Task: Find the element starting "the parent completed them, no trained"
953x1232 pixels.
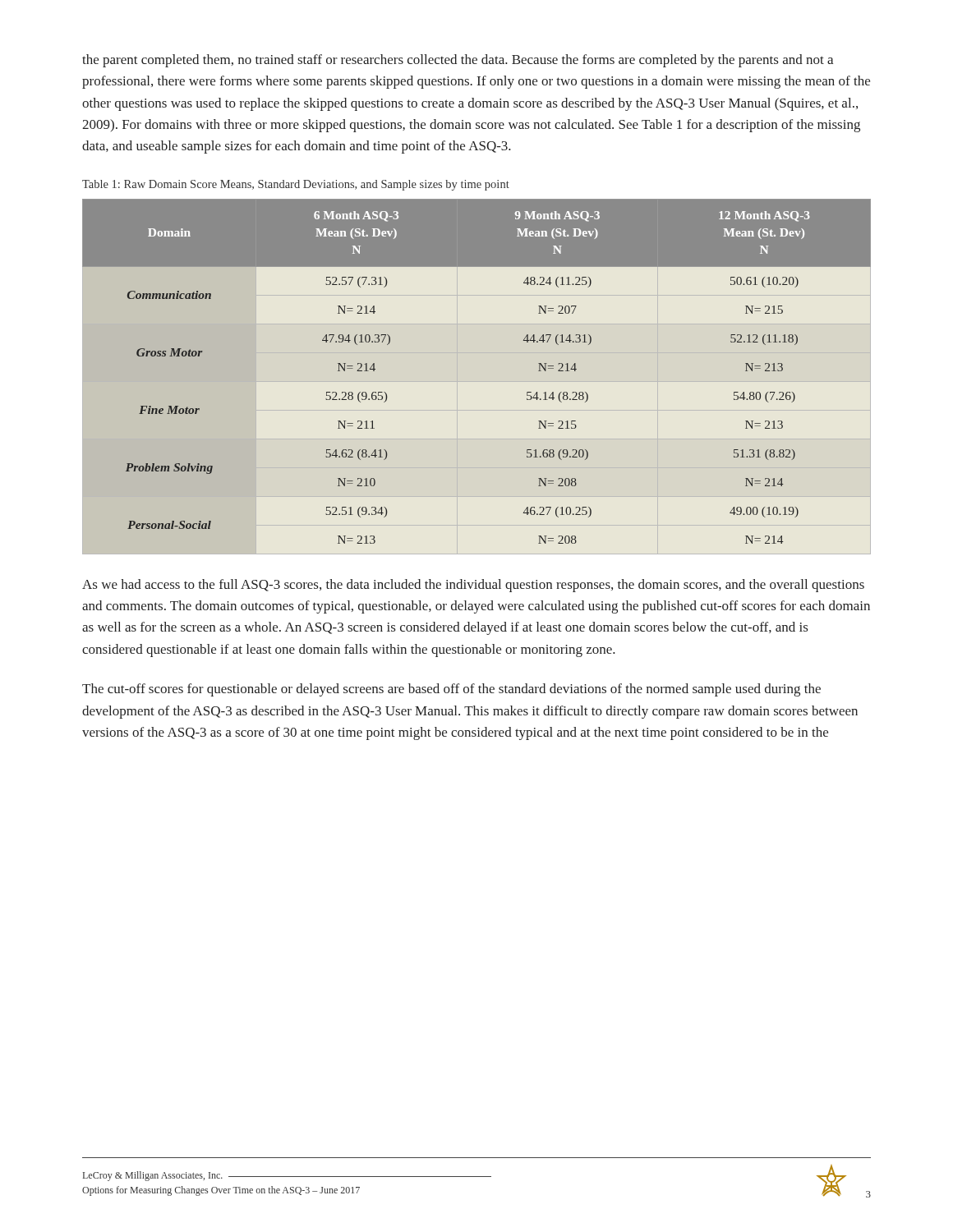Action: (476, 103)
